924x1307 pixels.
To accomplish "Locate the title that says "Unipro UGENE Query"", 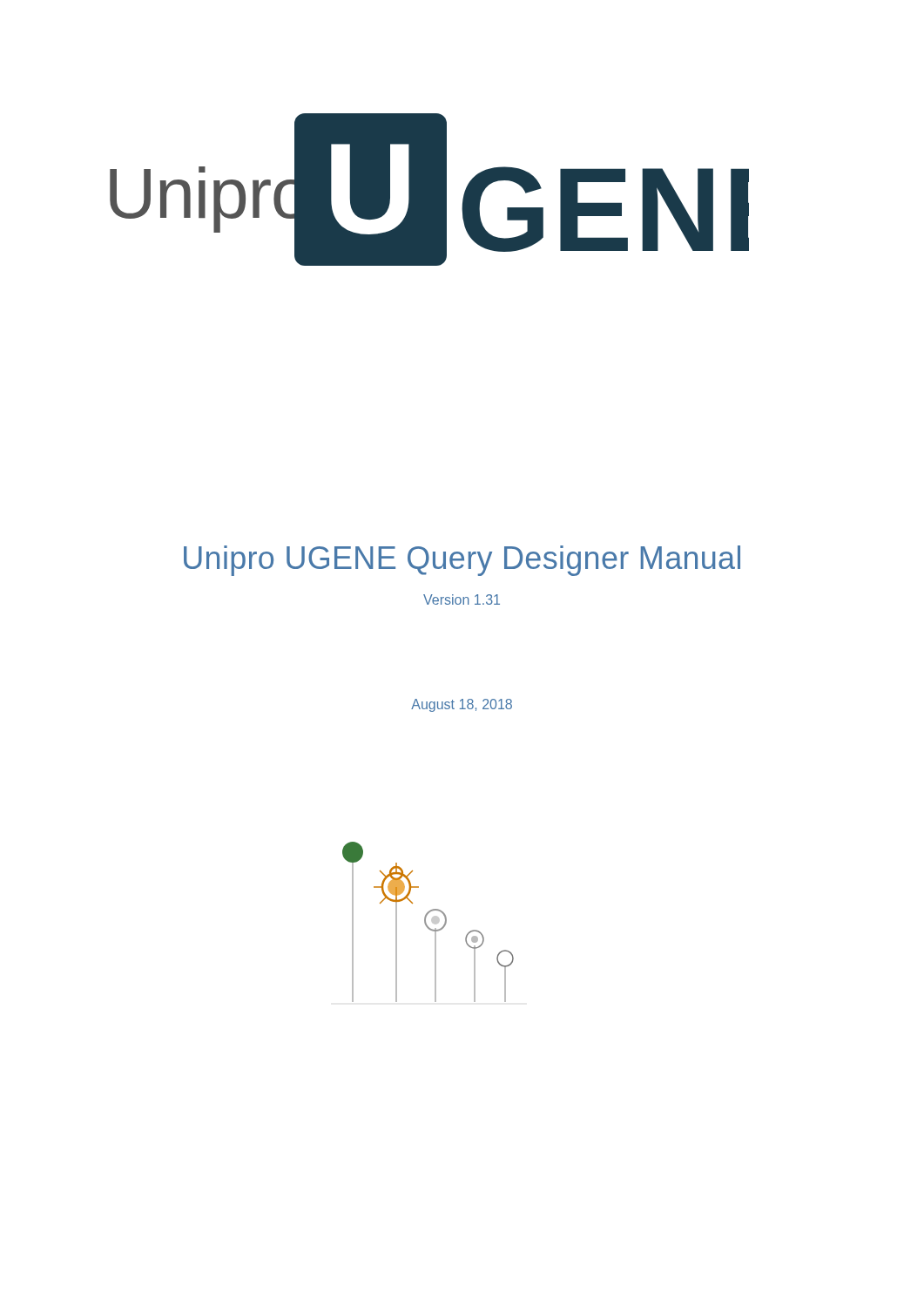I will tap(462, 558).
